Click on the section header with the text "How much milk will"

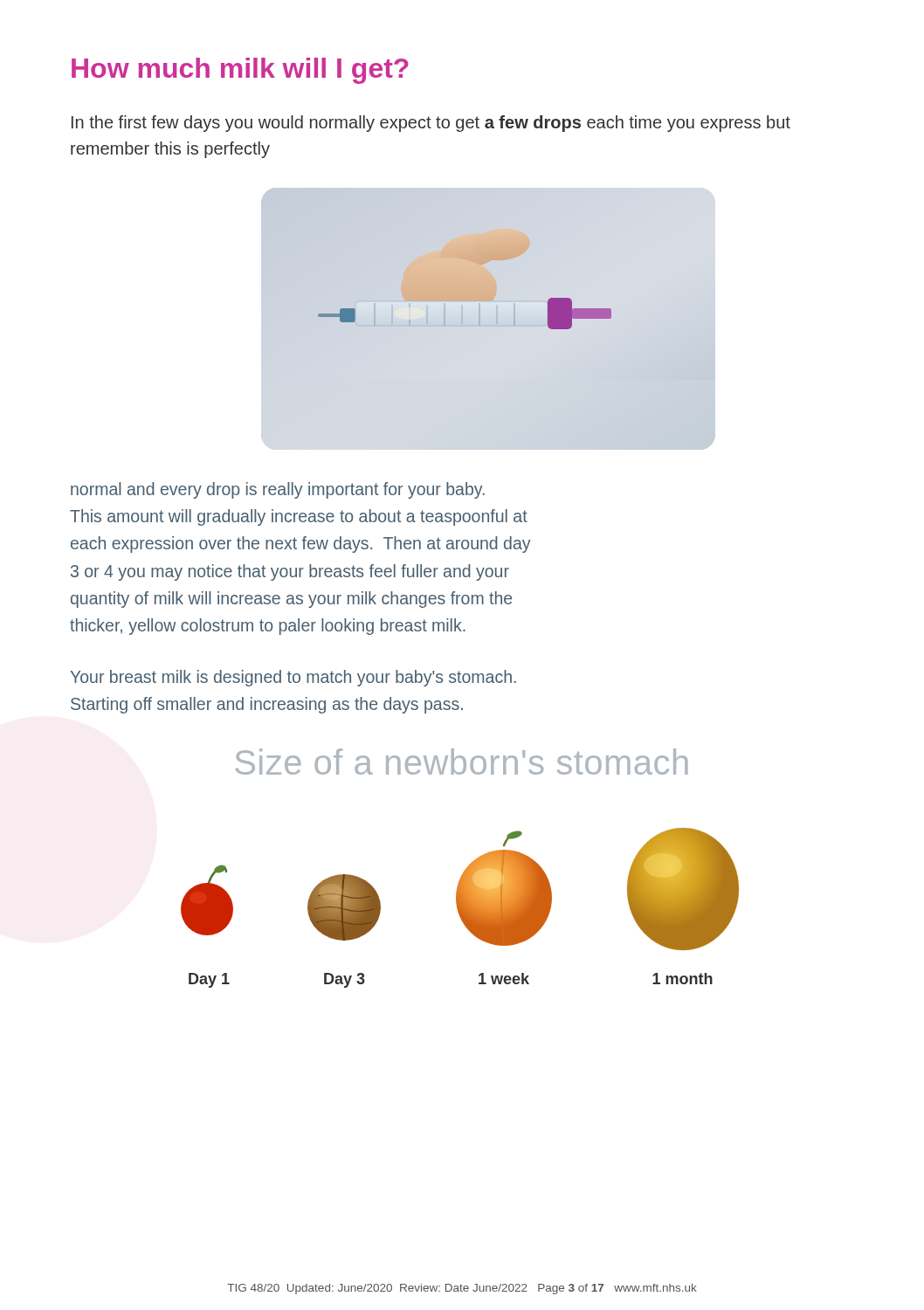[x=240, y=69]
